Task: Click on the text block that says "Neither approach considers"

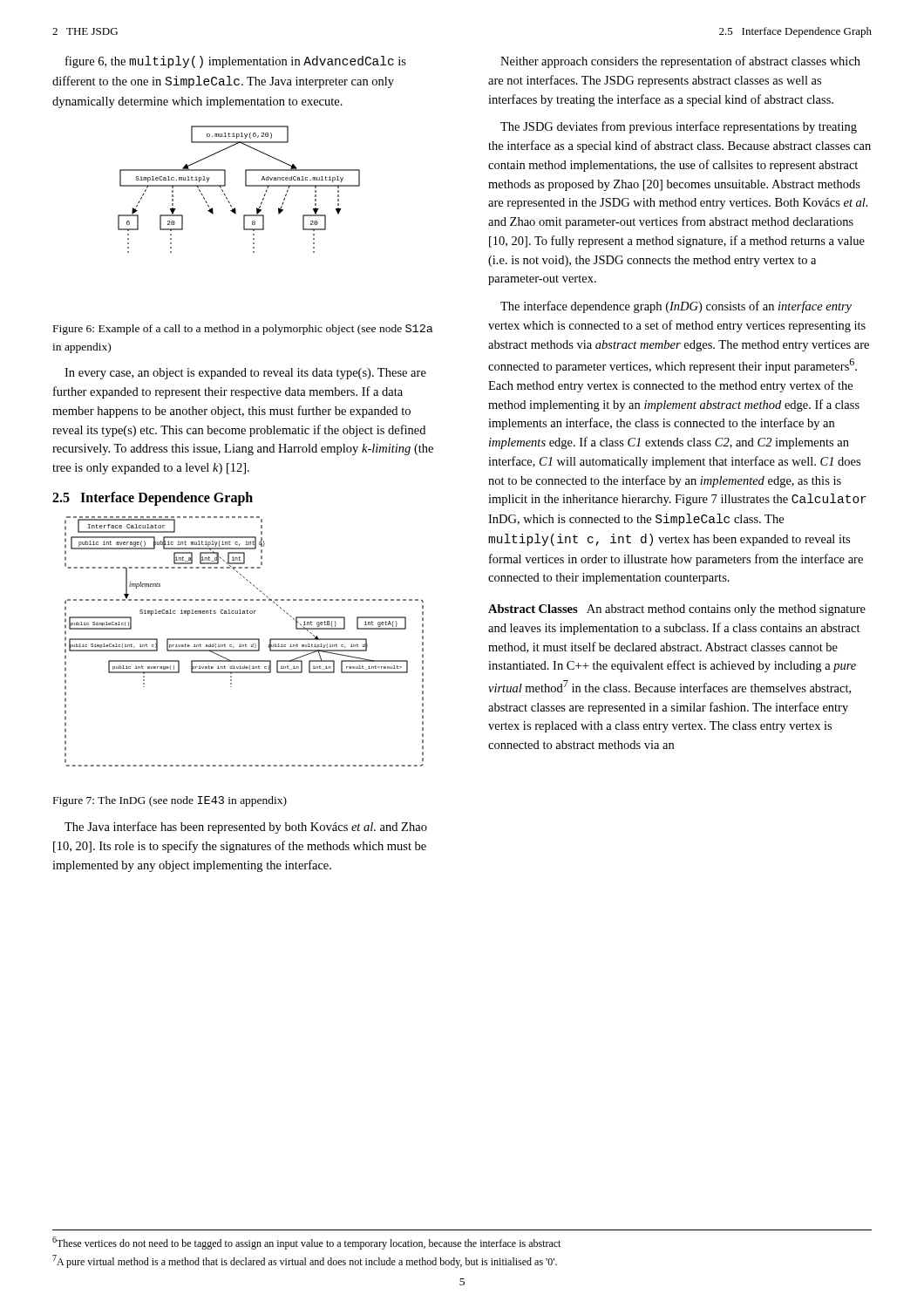Action: tap(674, 80)
